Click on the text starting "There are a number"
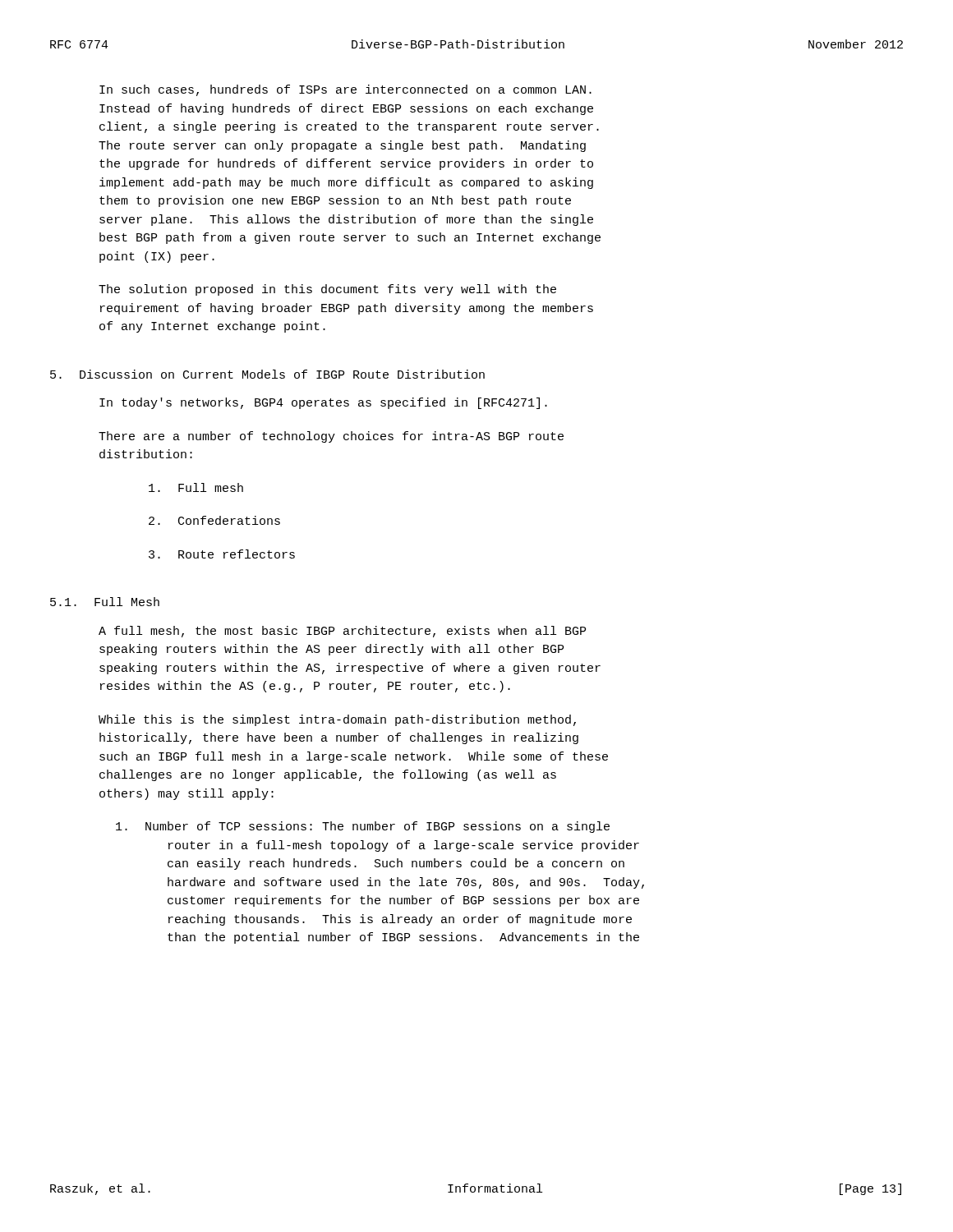Image resolution: width=953 pixels, height=1232 pixels. coord(476,447)
